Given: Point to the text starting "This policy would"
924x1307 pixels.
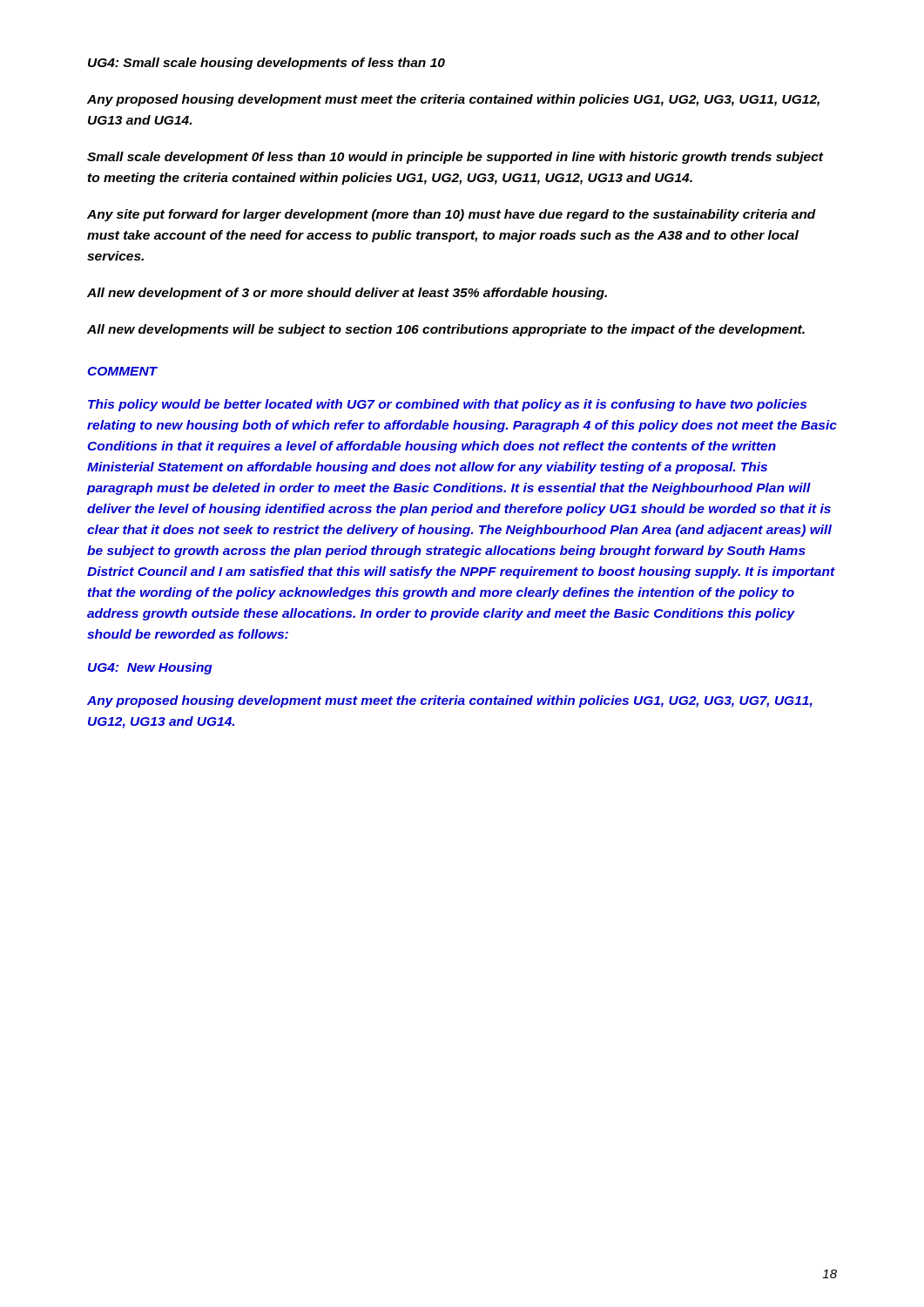Looking at the screenshot, I should coord(462,520).
